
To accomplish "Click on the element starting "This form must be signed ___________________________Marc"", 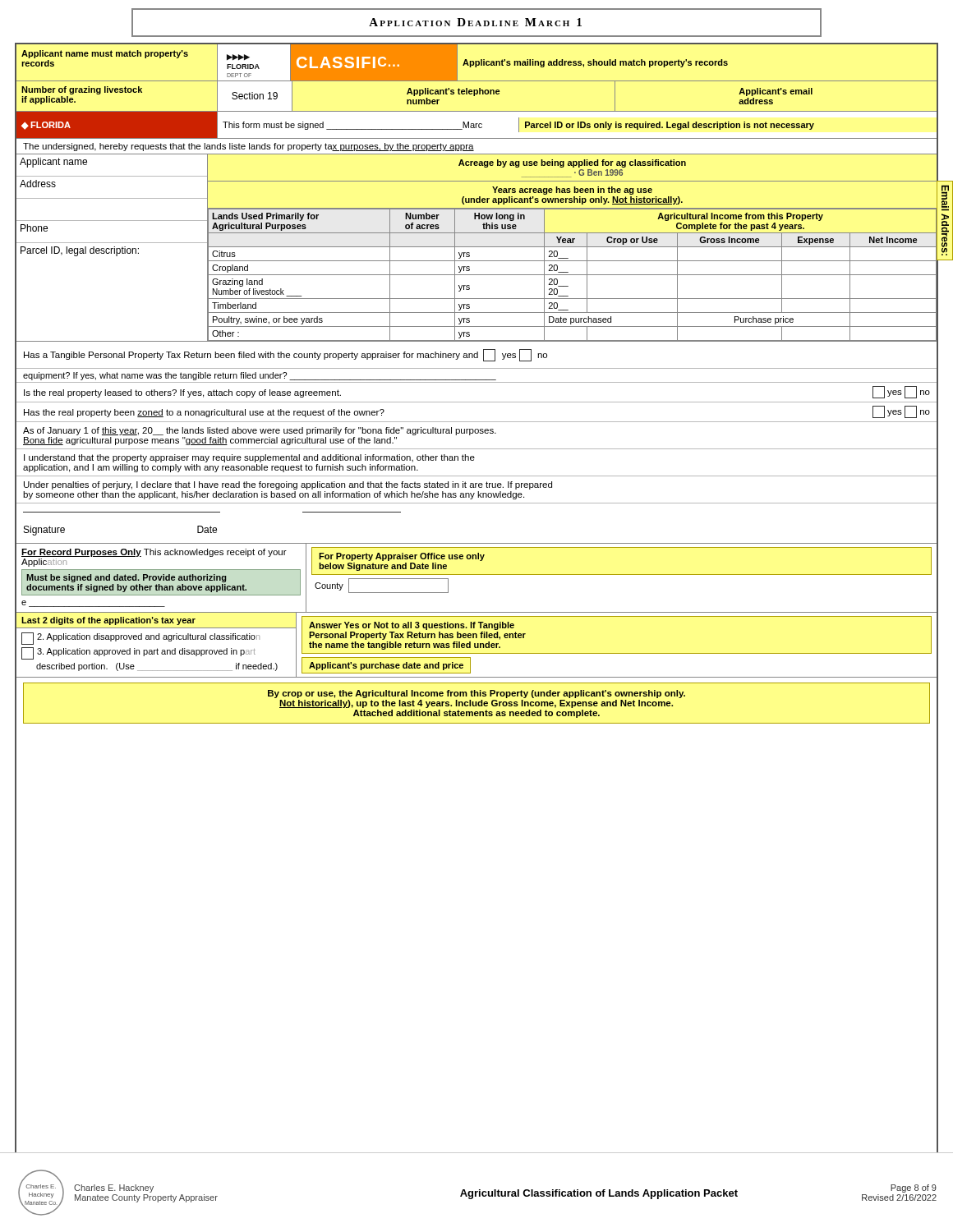I will coord(353,125).
